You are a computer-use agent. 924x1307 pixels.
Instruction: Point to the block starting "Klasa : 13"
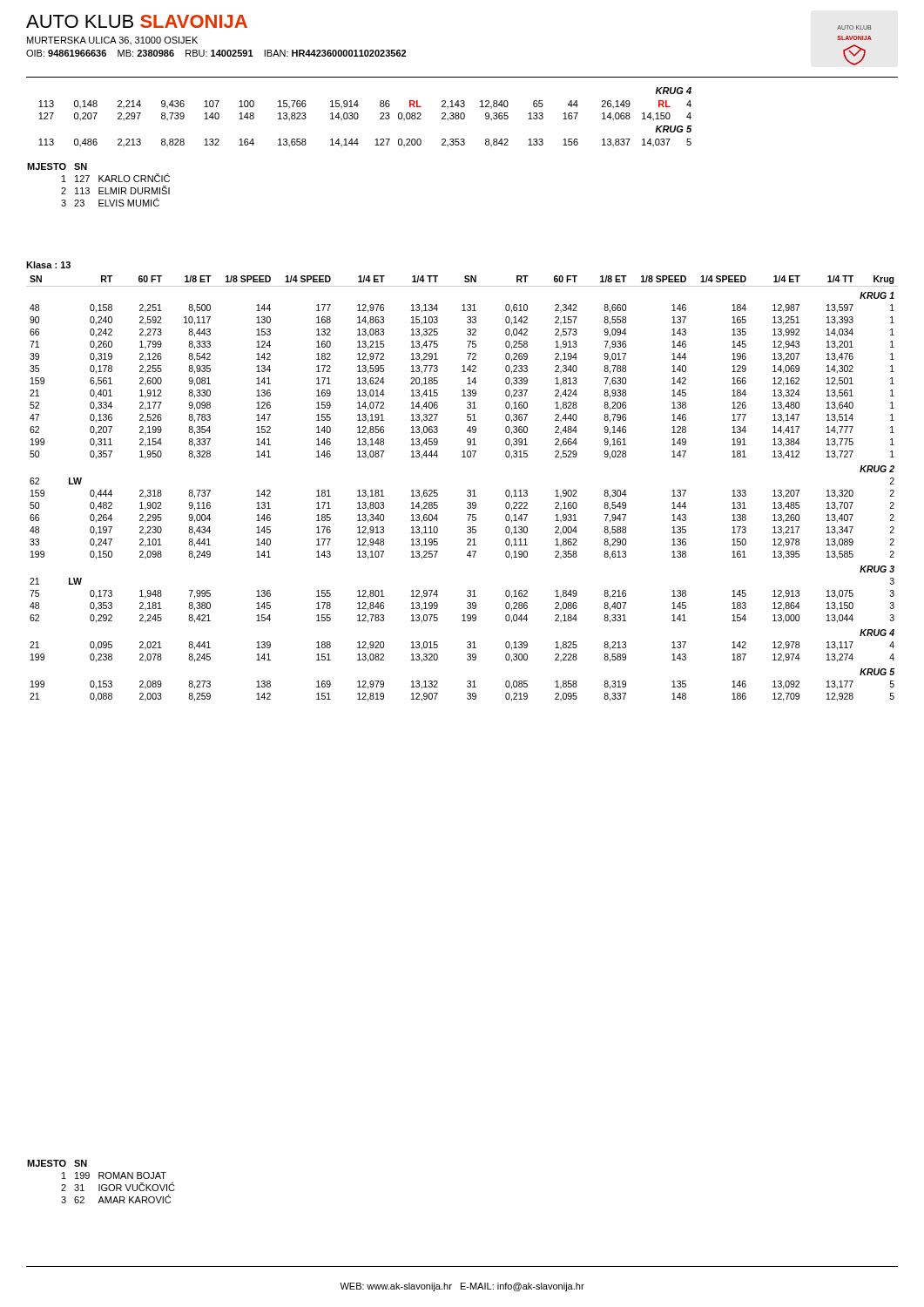49,265
